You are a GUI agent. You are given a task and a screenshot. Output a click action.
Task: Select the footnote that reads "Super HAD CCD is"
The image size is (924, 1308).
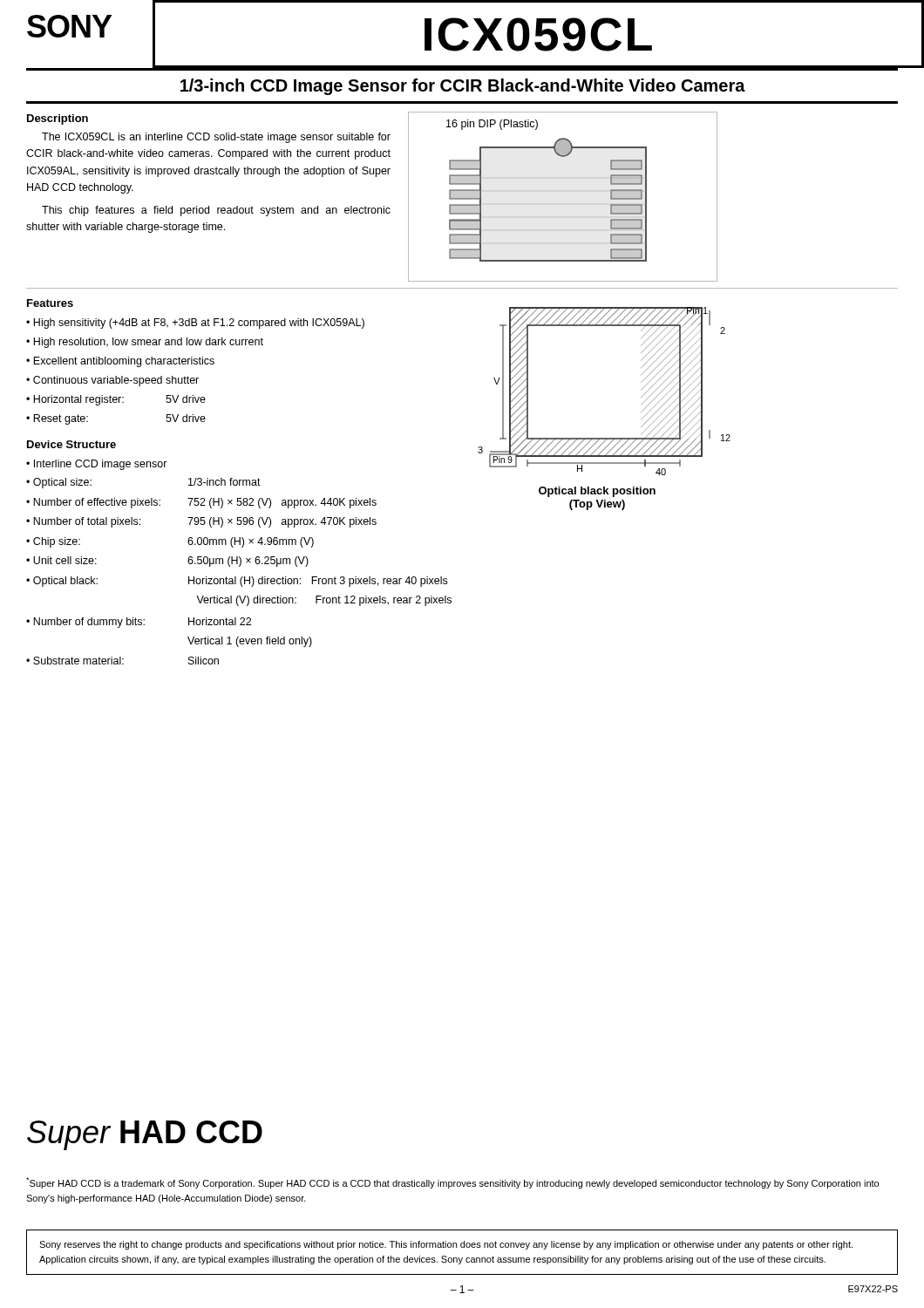tap(453, 1189)
